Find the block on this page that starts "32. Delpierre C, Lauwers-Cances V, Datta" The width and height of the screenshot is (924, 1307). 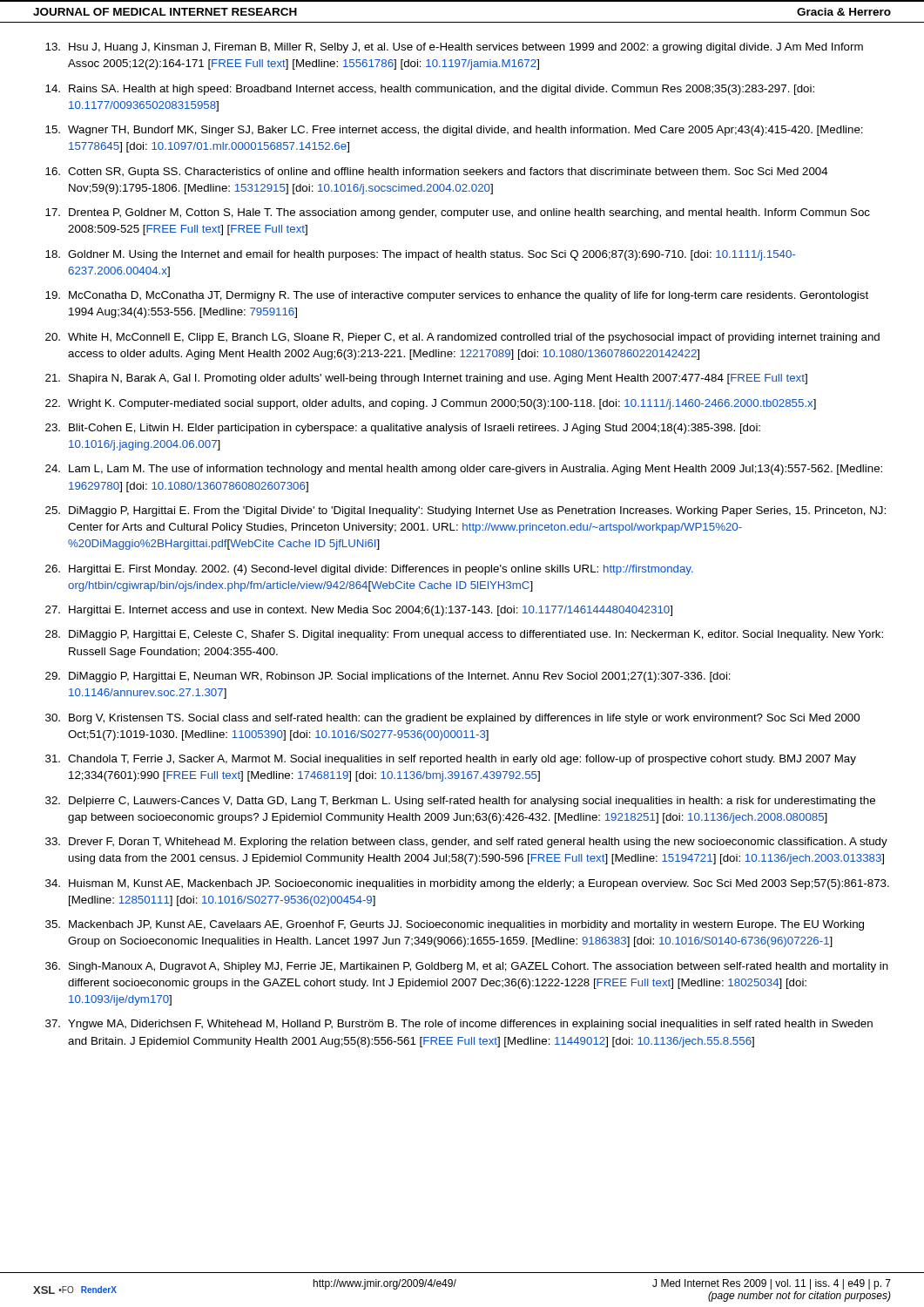[x=462, y=808]
